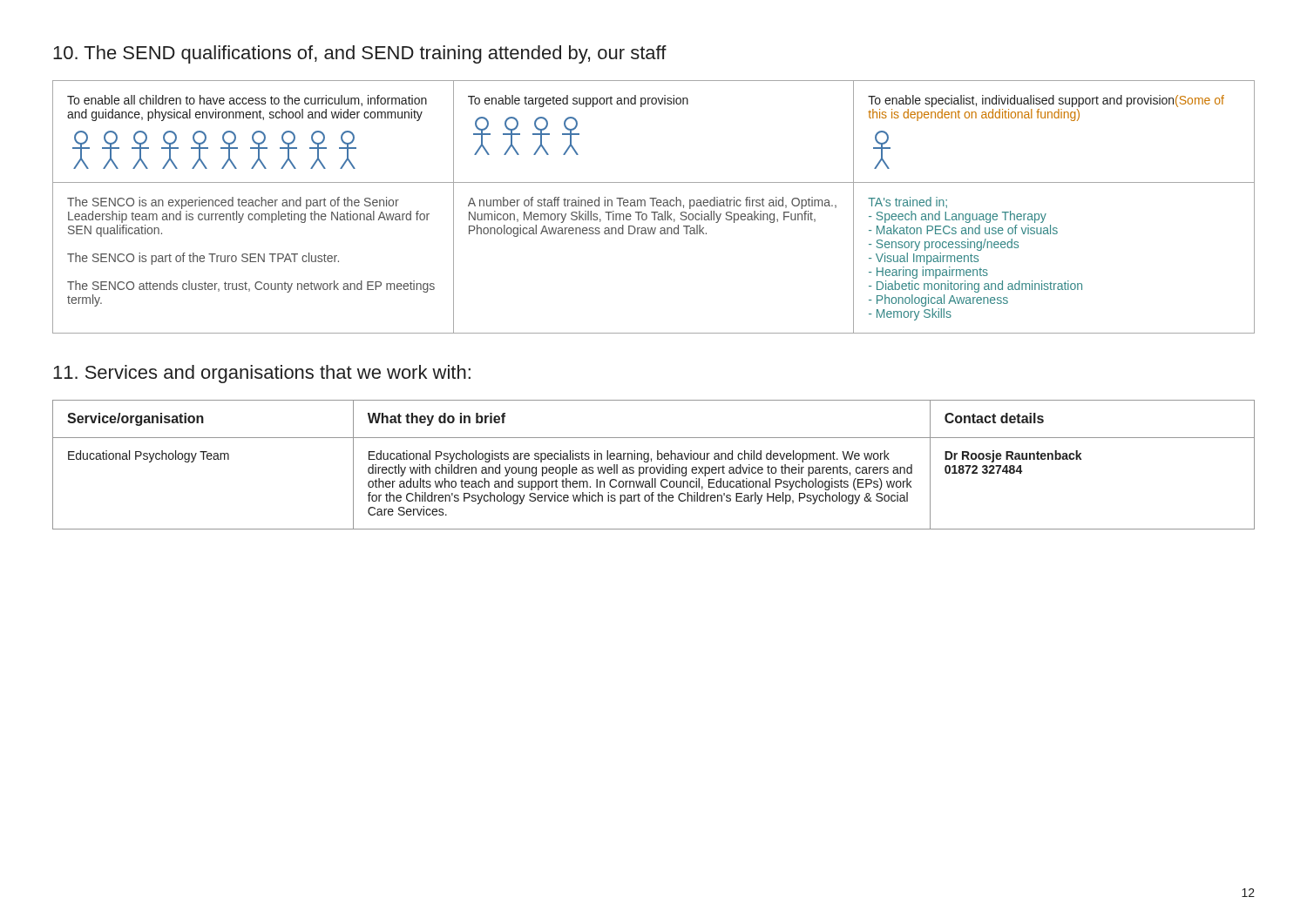Select the table that reads "Educational Psychology Team"
1307x924 pixels.
654,465
